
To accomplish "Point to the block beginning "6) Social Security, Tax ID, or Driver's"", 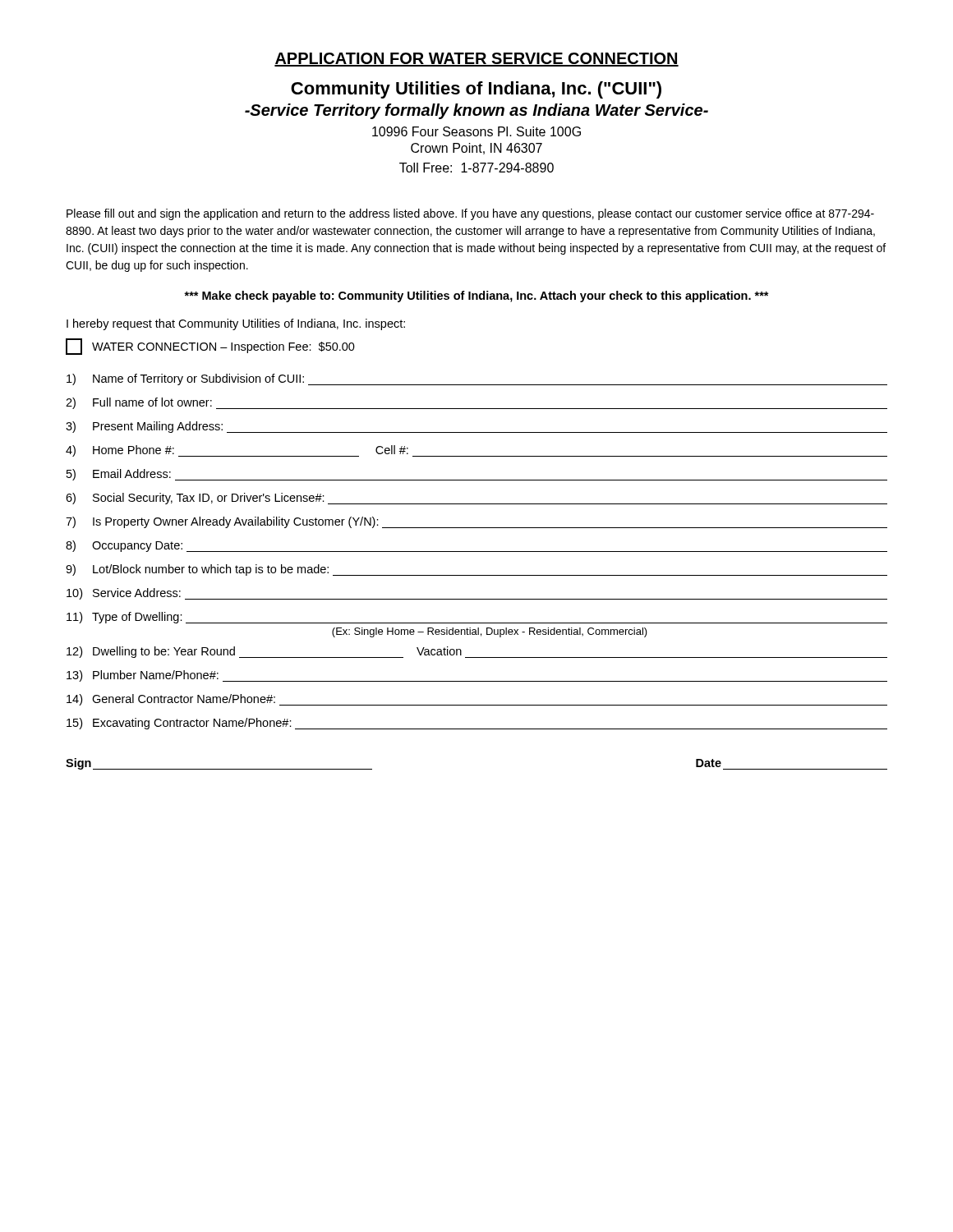I will tap(476, 496).
